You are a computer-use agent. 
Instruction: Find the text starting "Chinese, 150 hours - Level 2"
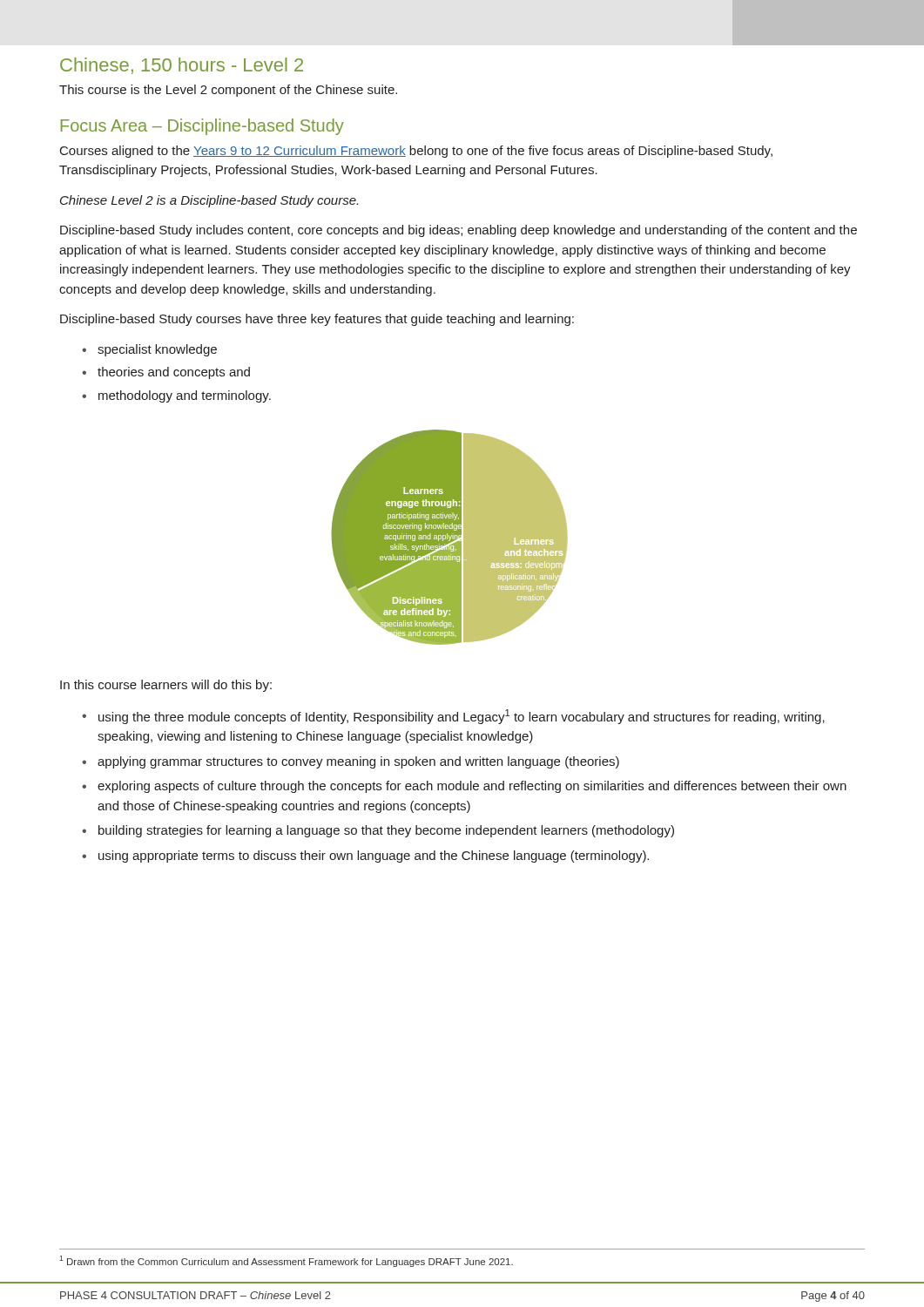pyautogui.click(x=182, y=66)
